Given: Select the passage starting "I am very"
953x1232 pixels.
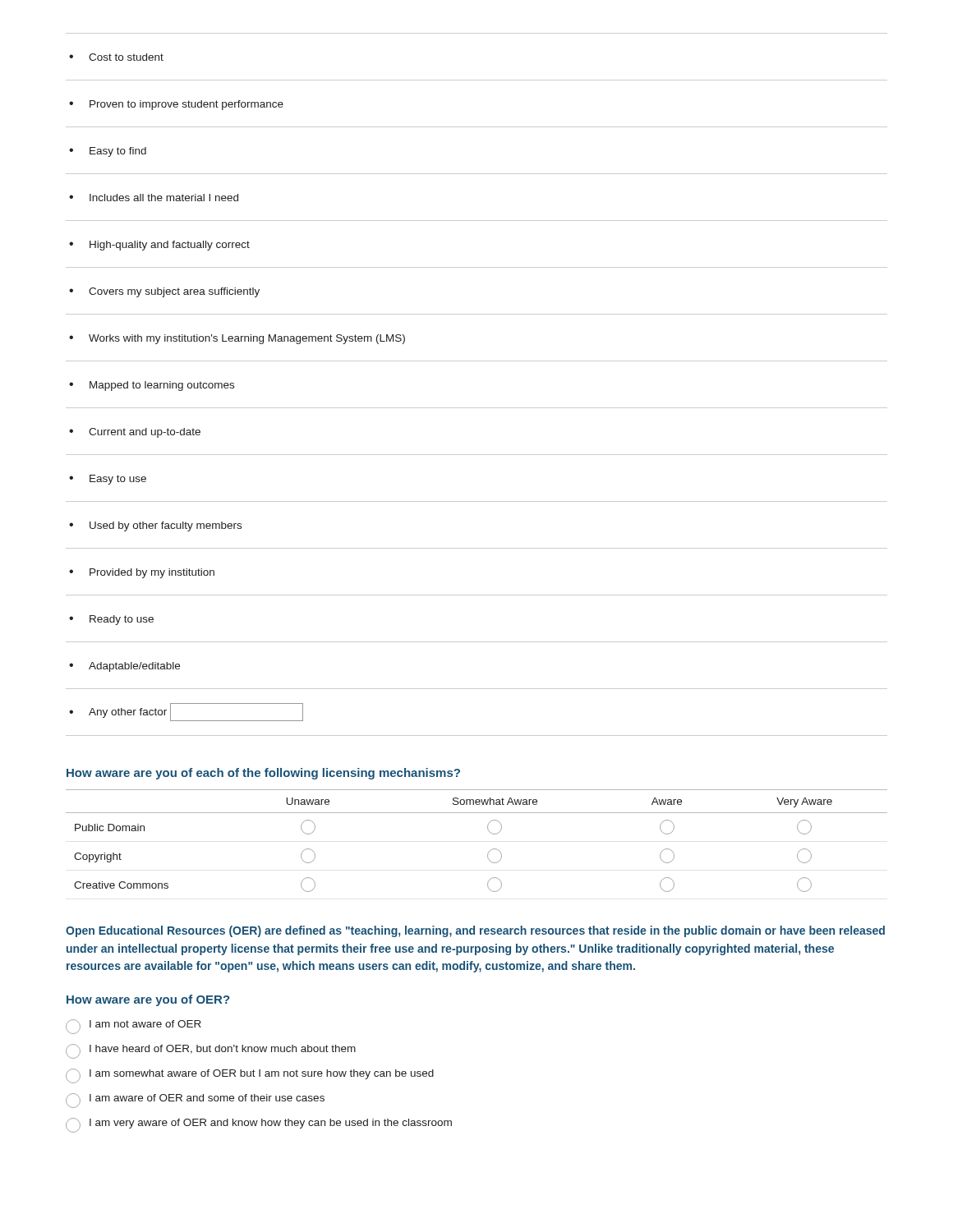Looking at the screenshot, I should click(x=259, y=1124).
